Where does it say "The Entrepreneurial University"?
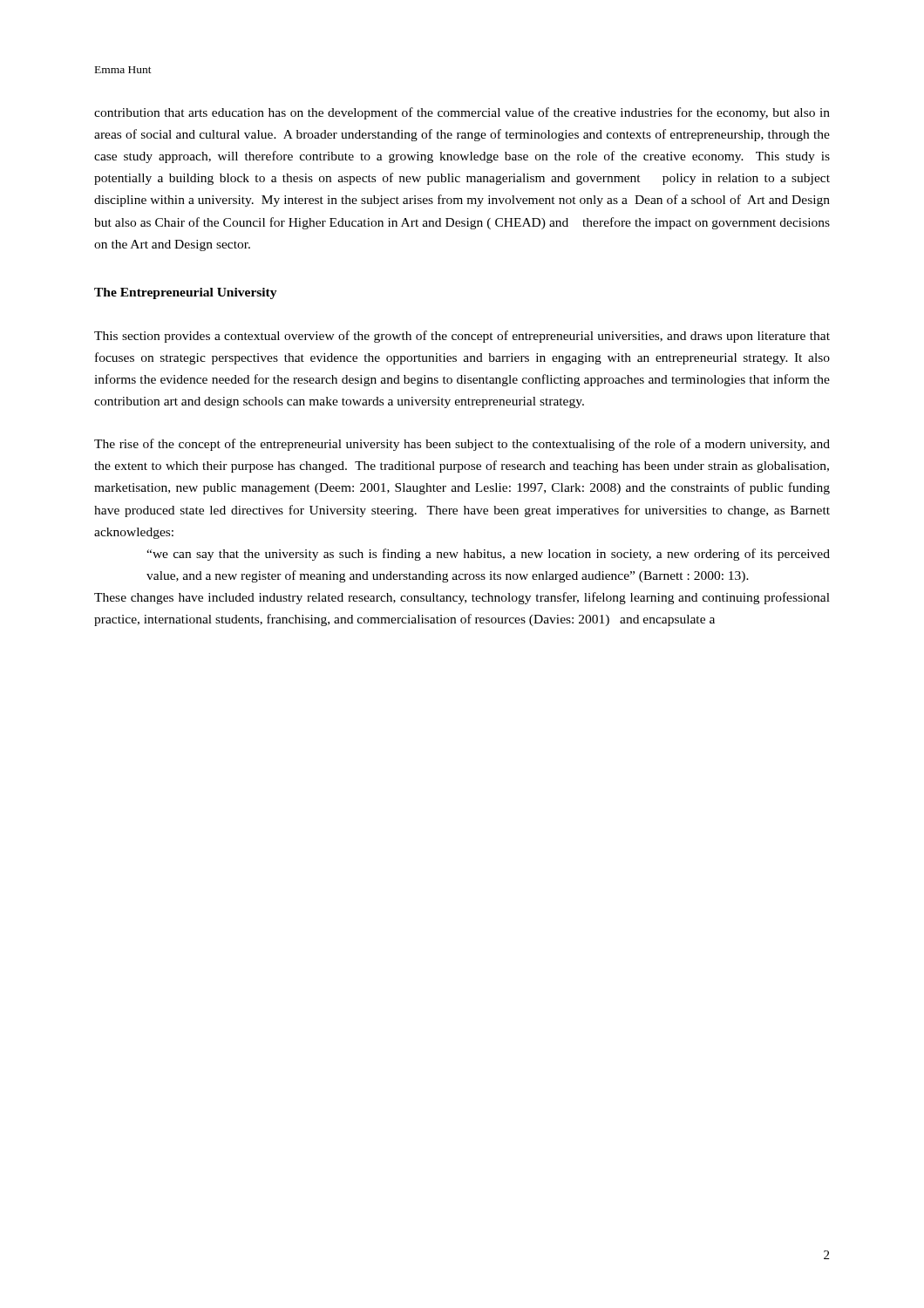This screenshot has height=1308, width=924. 185,291
